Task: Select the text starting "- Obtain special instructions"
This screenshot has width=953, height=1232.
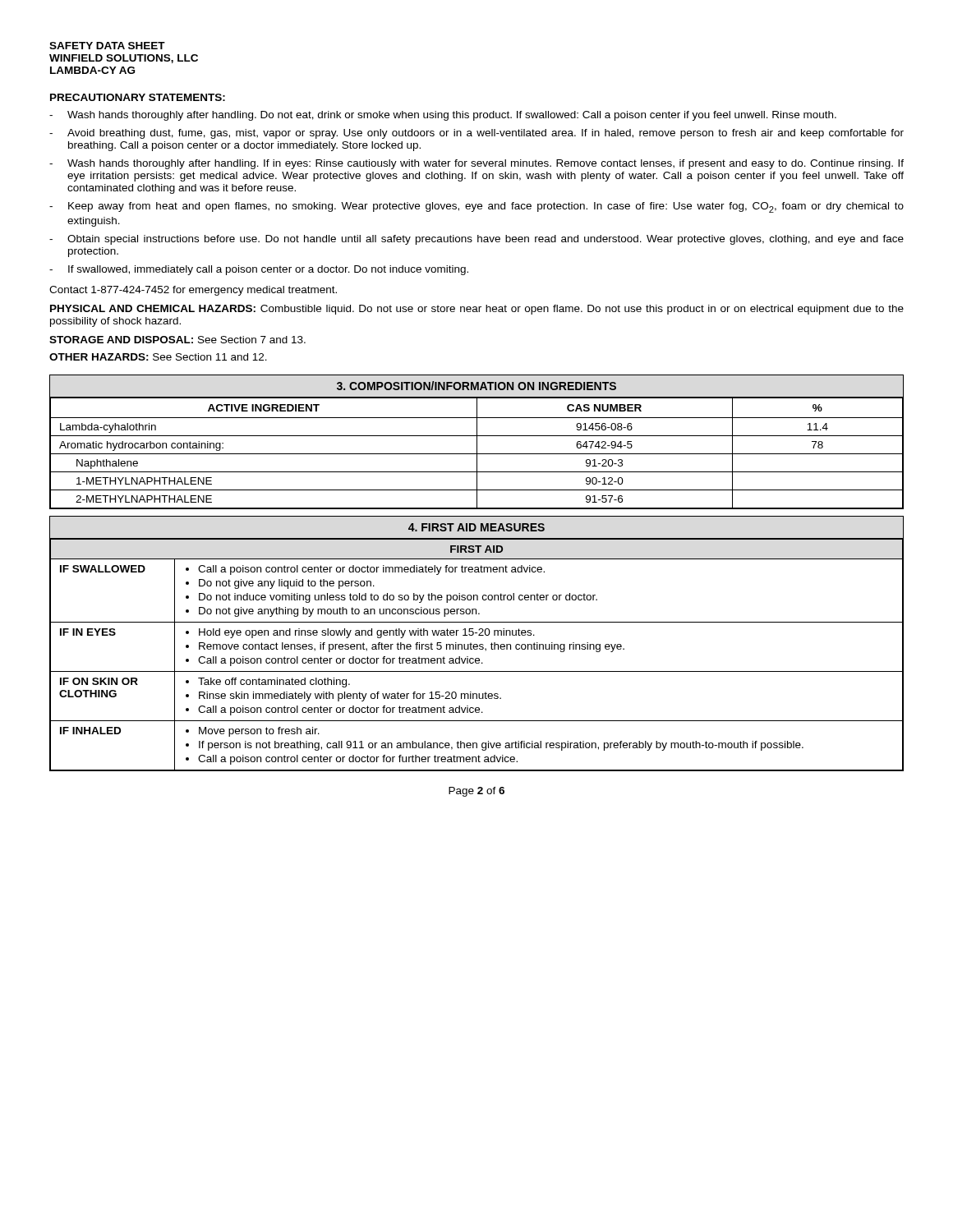Action: pyautogui.click(x=476, y=245)
